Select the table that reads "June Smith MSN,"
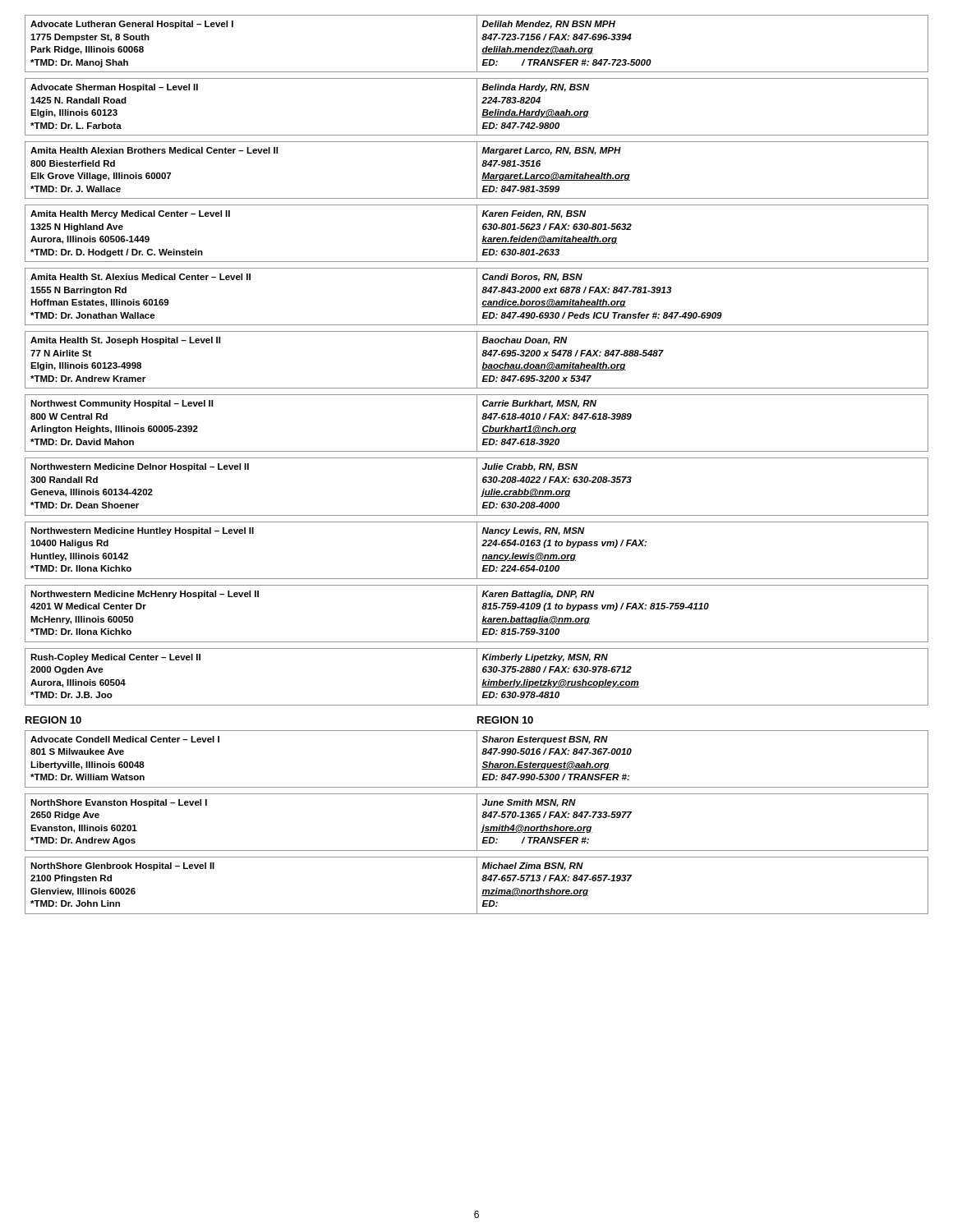Screen dimensions: 1232x953 point(476,822)
